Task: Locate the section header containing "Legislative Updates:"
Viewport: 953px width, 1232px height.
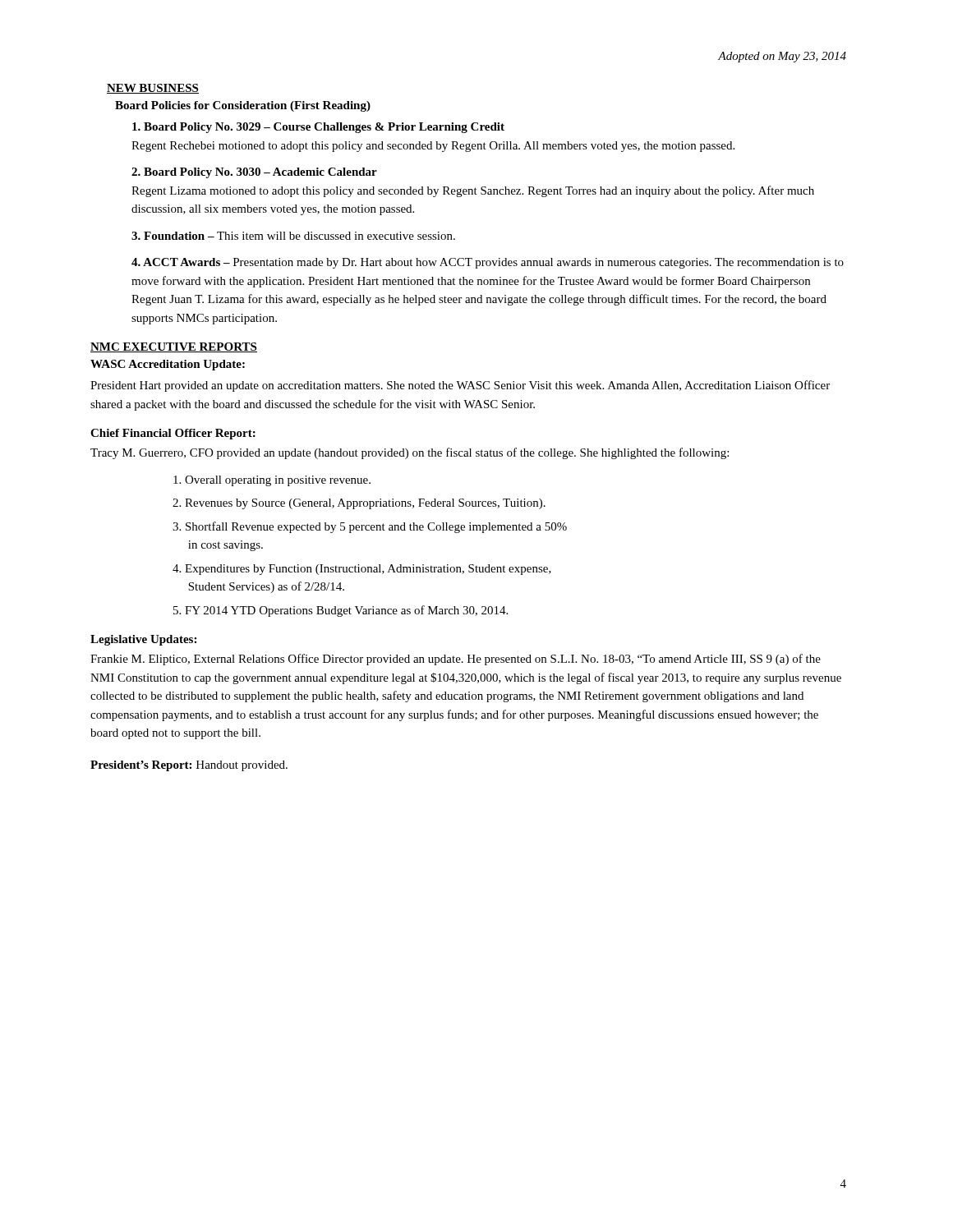Action: (x=144, y=639)
